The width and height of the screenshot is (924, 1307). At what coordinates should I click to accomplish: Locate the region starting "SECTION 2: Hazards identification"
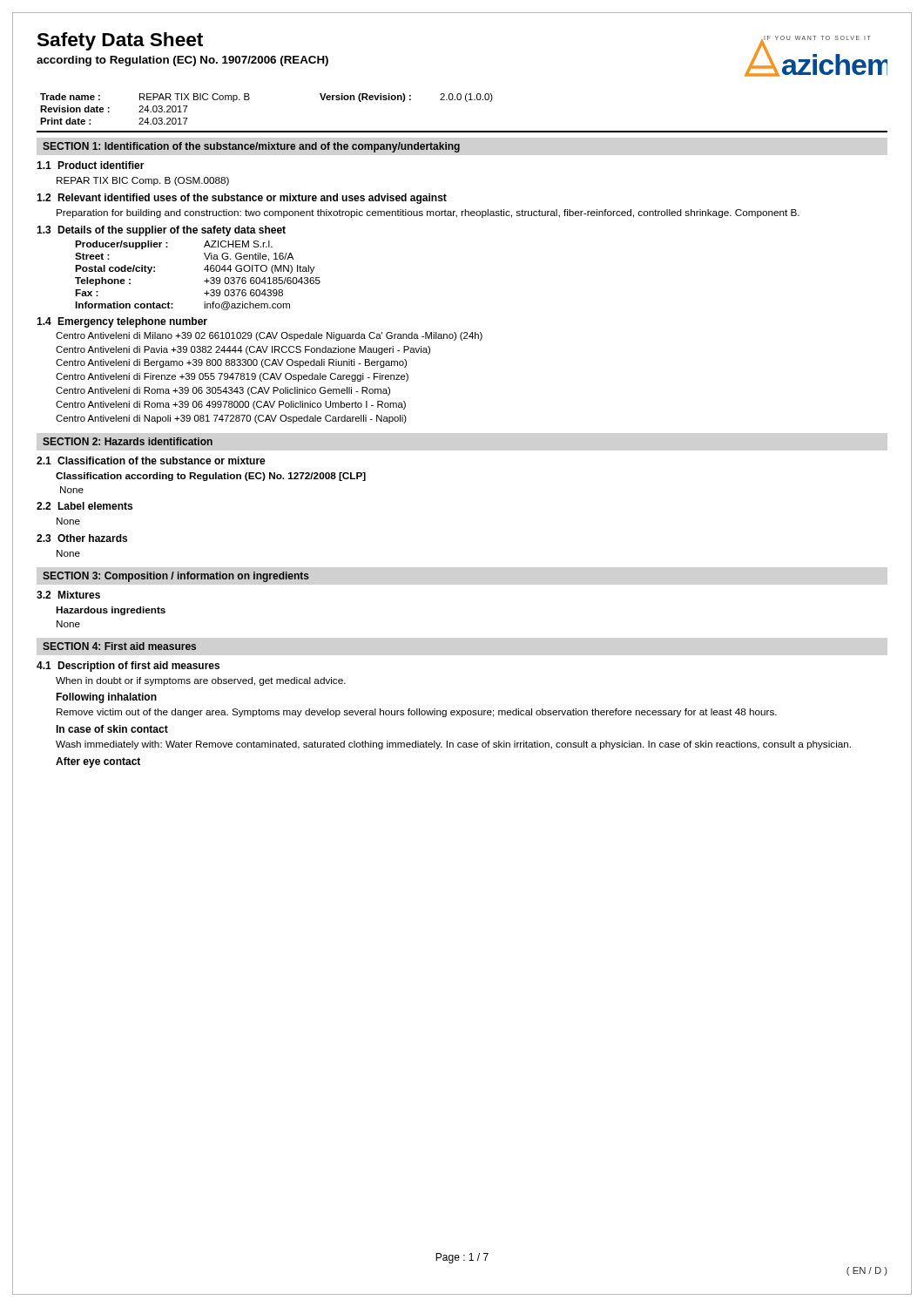click(x=128, y=441)
